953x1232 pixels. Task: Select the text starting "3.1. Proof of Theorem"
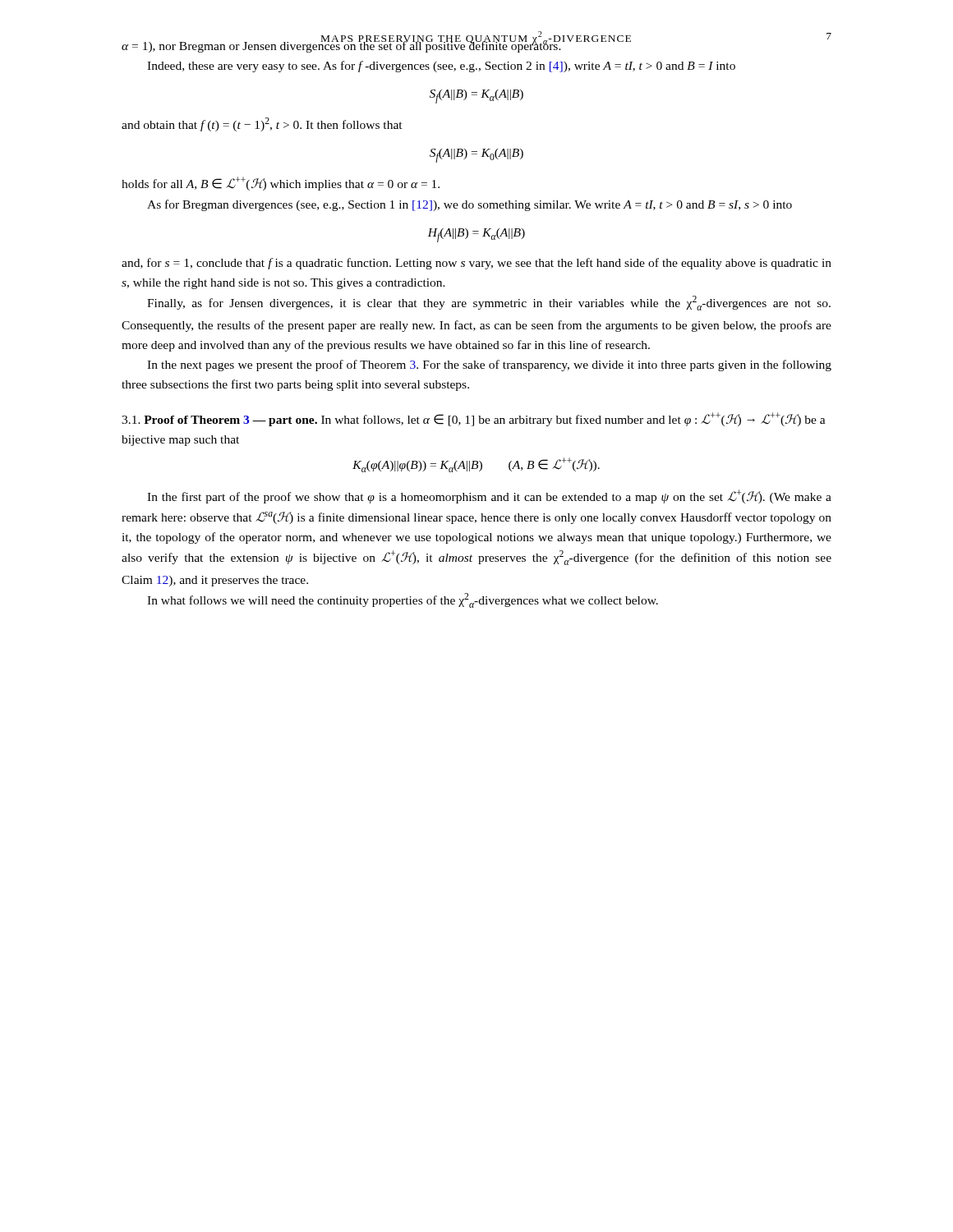pyautogui.click(x=473, y=428)
